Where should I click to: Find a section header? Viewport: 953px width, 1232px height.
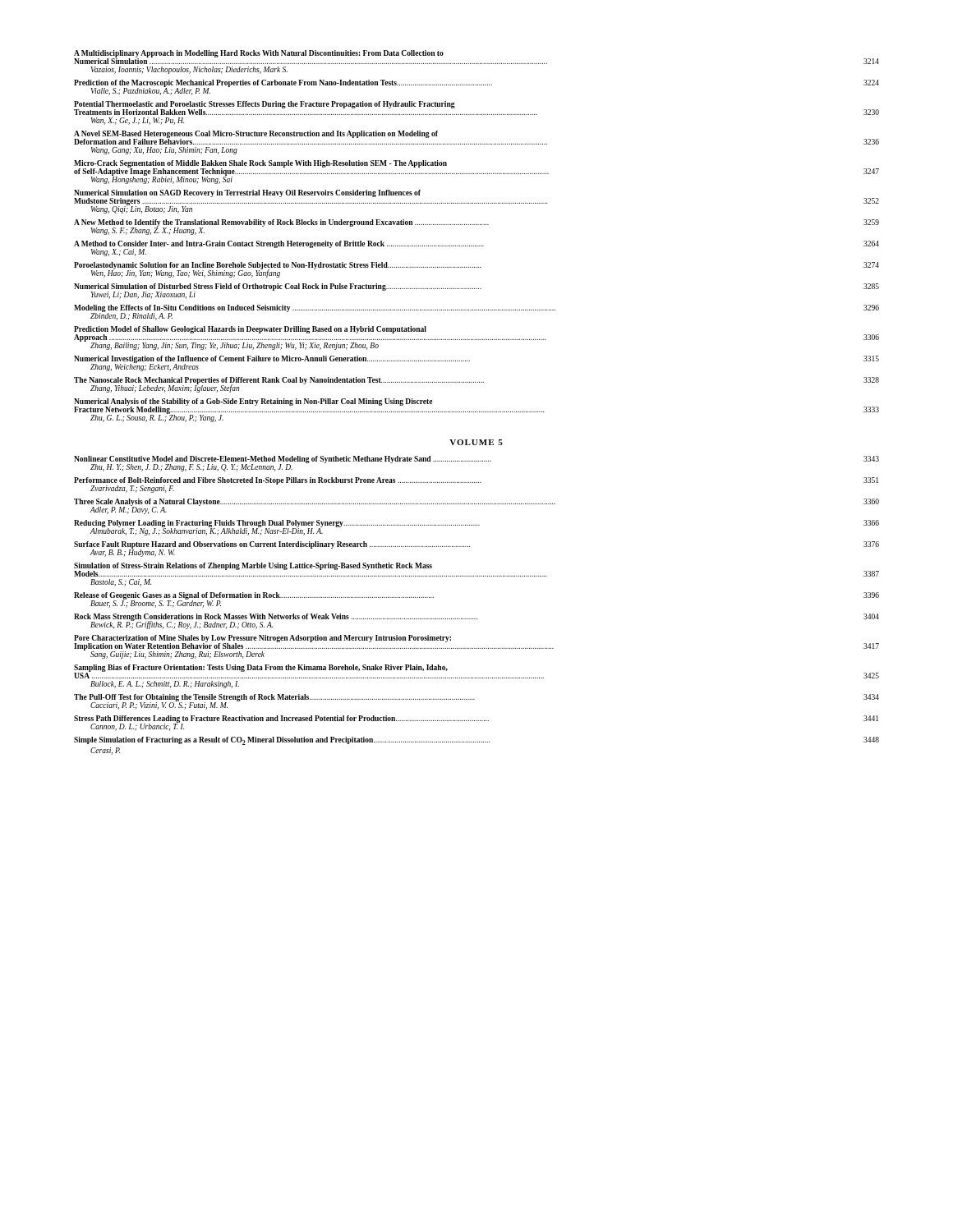tap(476, 442)
